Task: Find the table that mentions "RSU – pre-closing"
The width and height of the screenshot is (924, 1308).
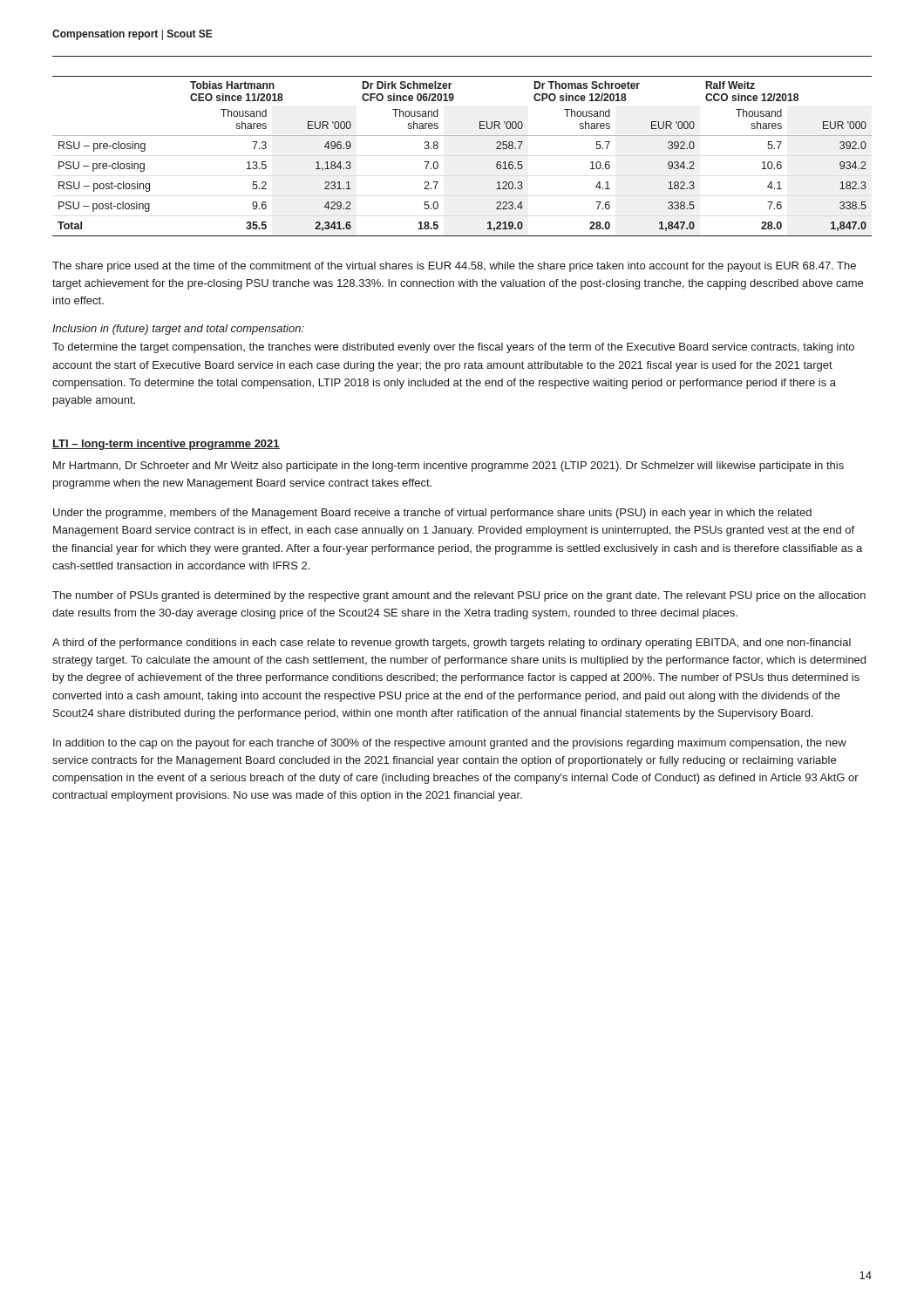Action: [462, 156]
